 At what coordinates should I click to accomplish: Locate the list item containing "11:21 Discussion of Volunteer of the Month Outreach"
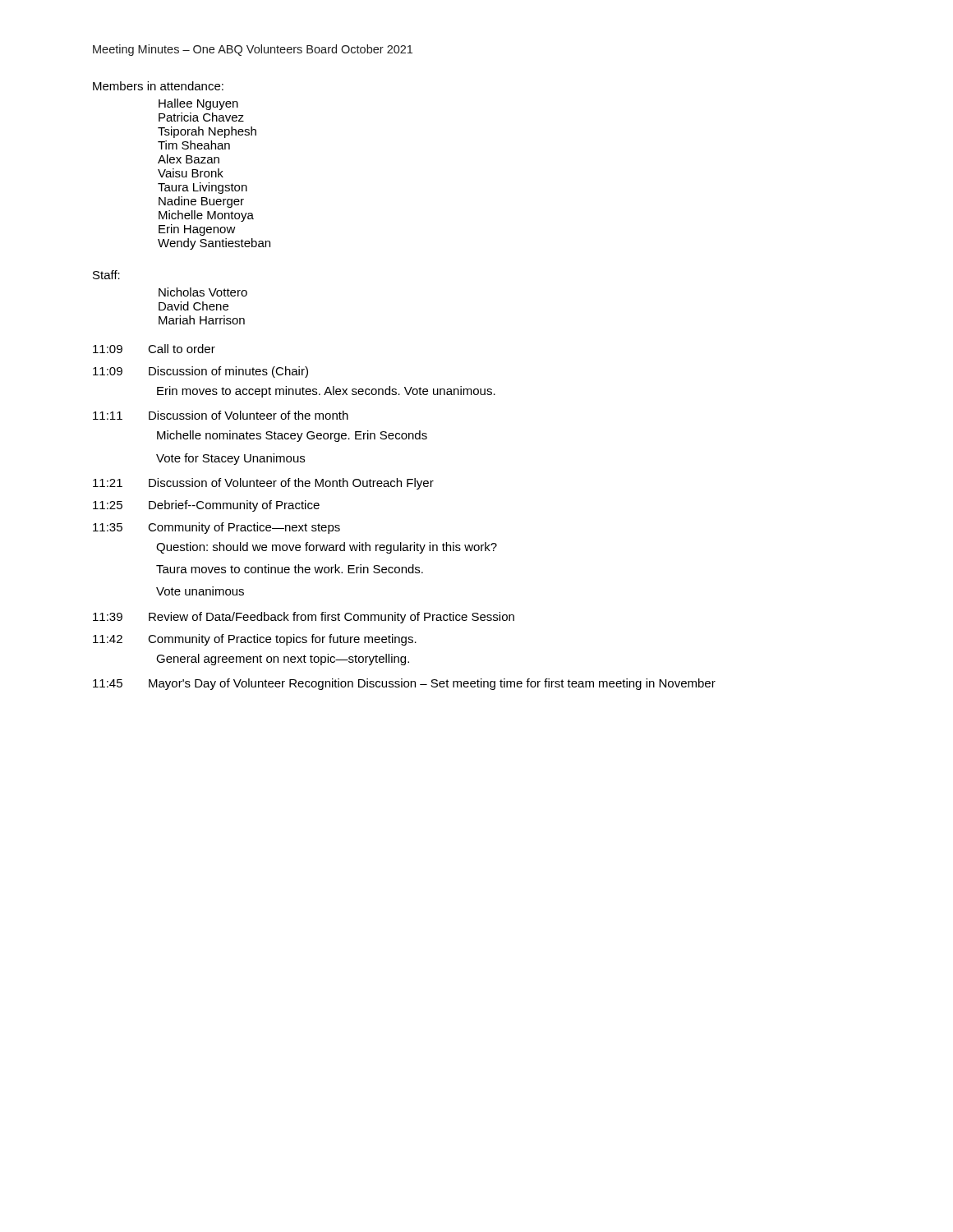[x=263, y=482]
